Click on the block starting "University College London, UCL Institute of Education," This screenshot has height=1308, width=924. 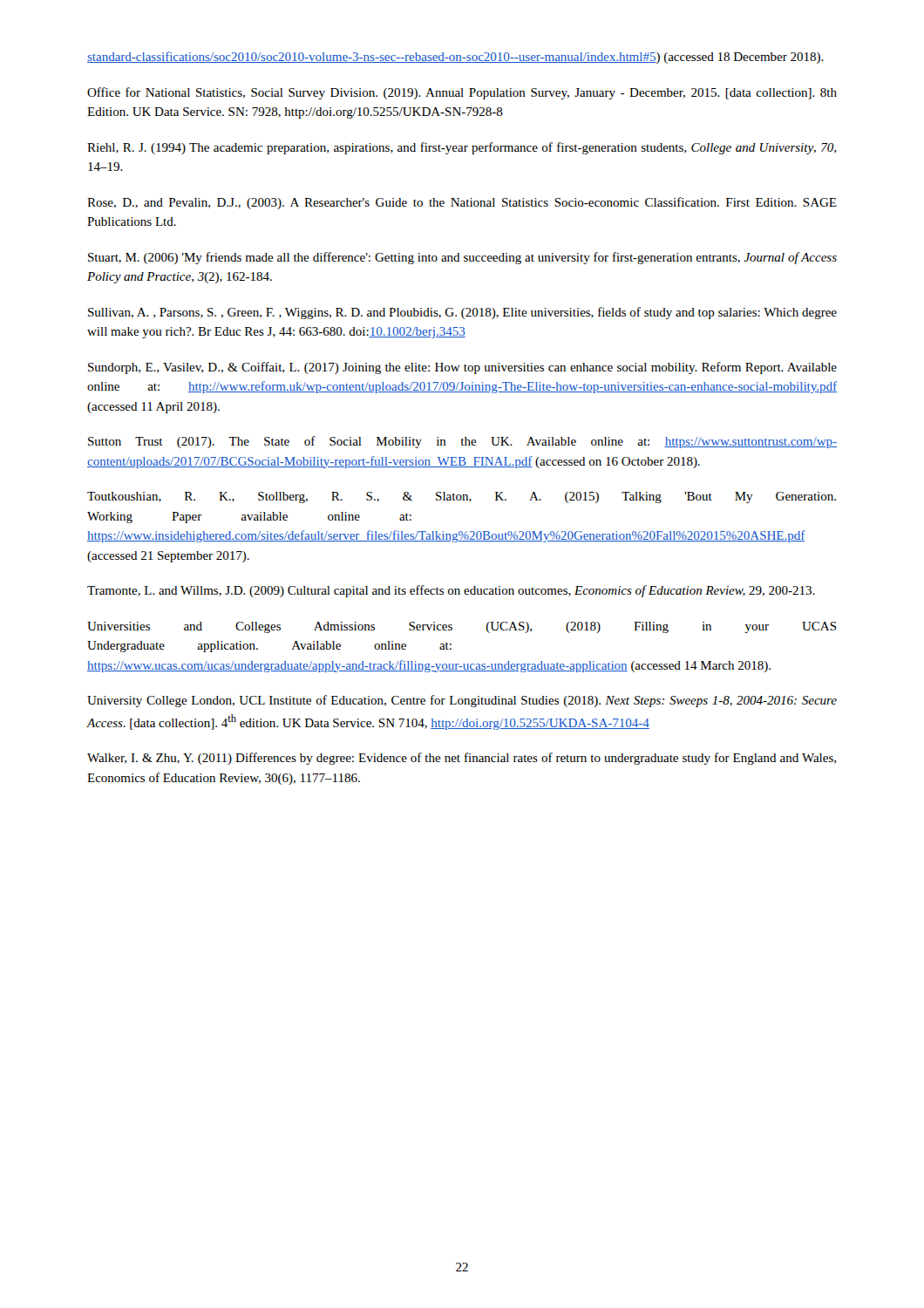(462, 711)
